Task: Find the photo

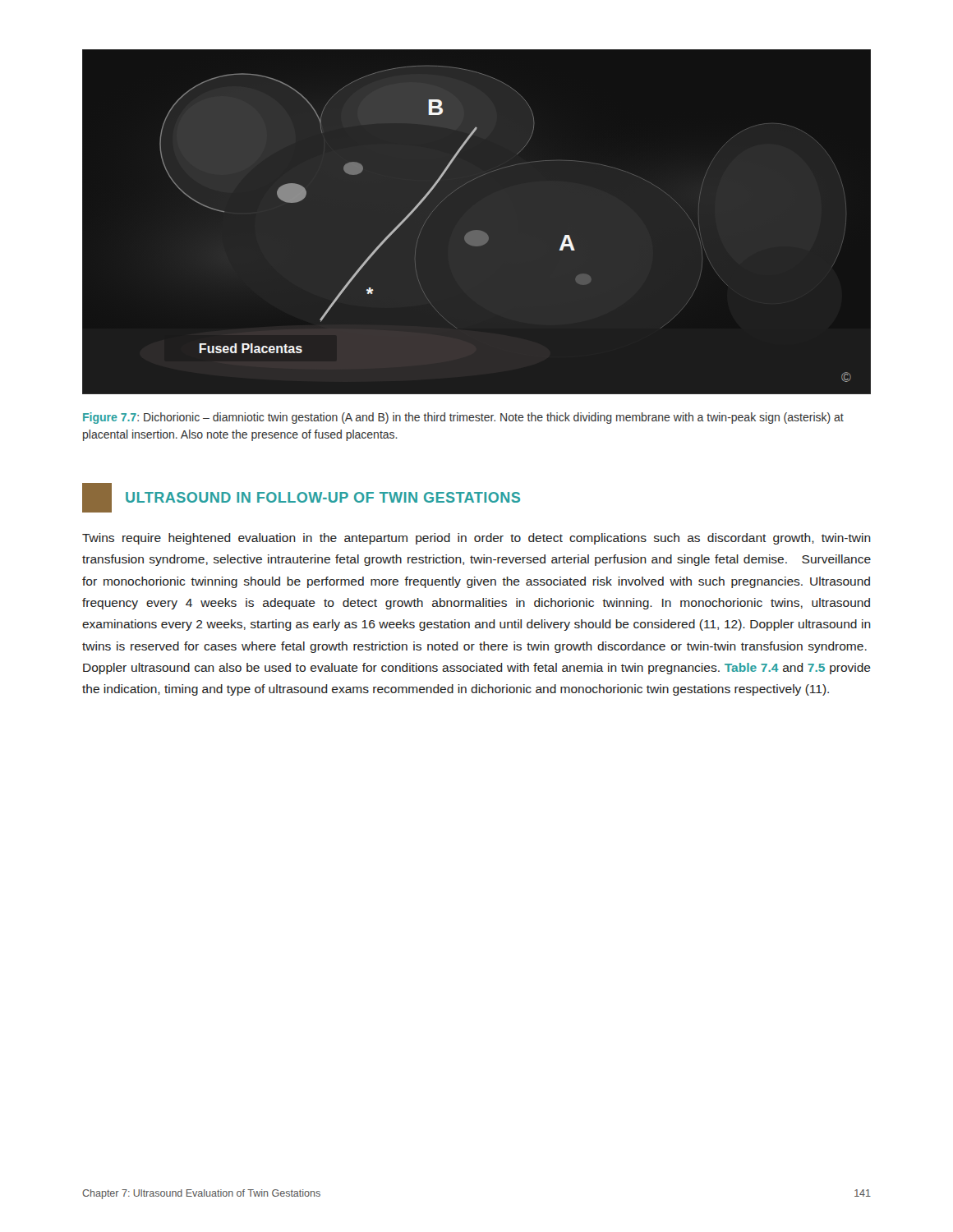Action: (476, 222)
